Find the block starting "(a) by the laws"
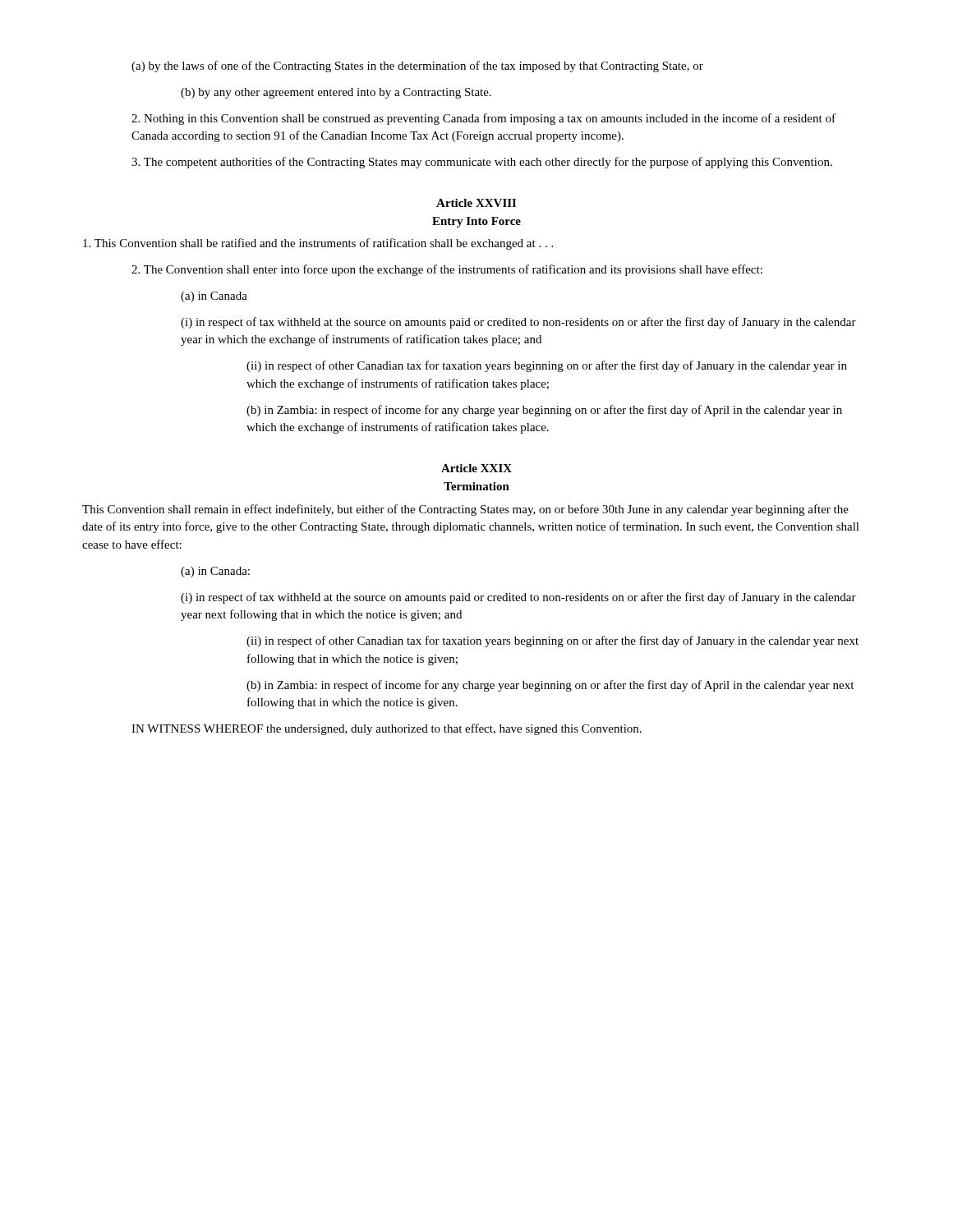This screenshot has width=953, height=1232. click(x=501, y=66)
